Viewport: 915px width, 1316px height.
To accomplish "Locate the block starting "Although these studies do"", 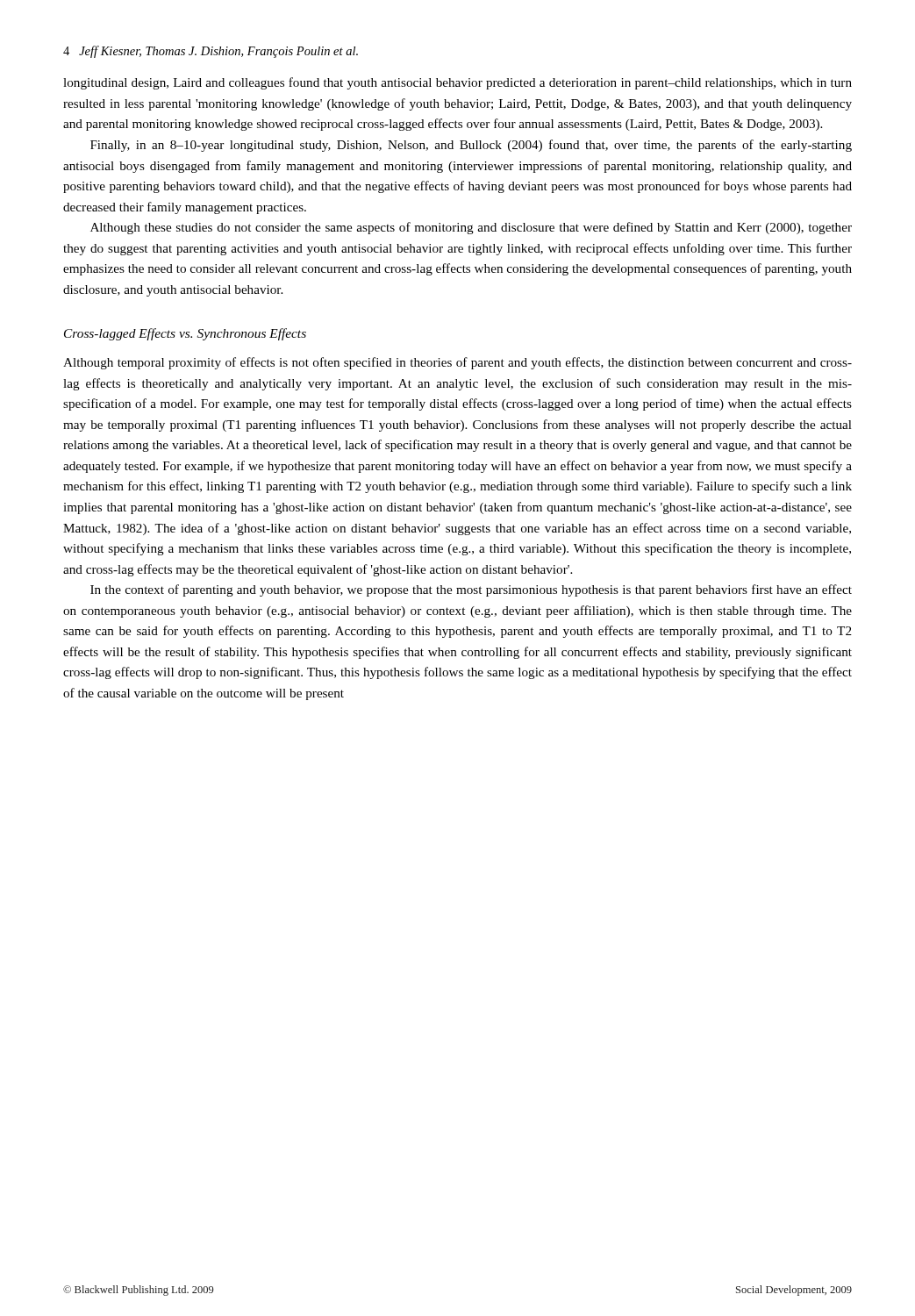I will (x=458, y=258).
